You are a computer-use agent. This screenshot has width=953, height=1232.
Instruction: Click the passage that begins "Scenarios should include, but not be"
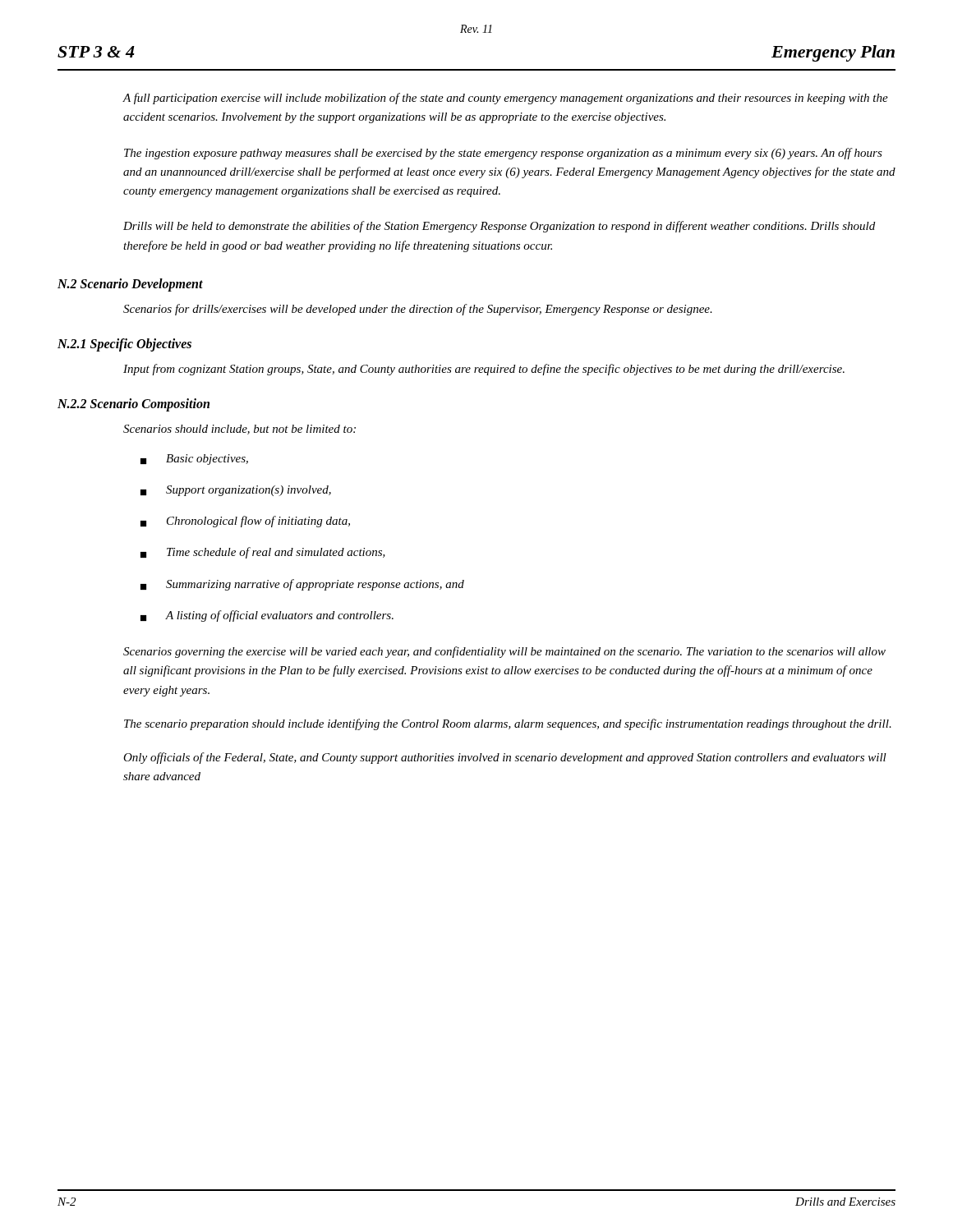coord(240,429)
